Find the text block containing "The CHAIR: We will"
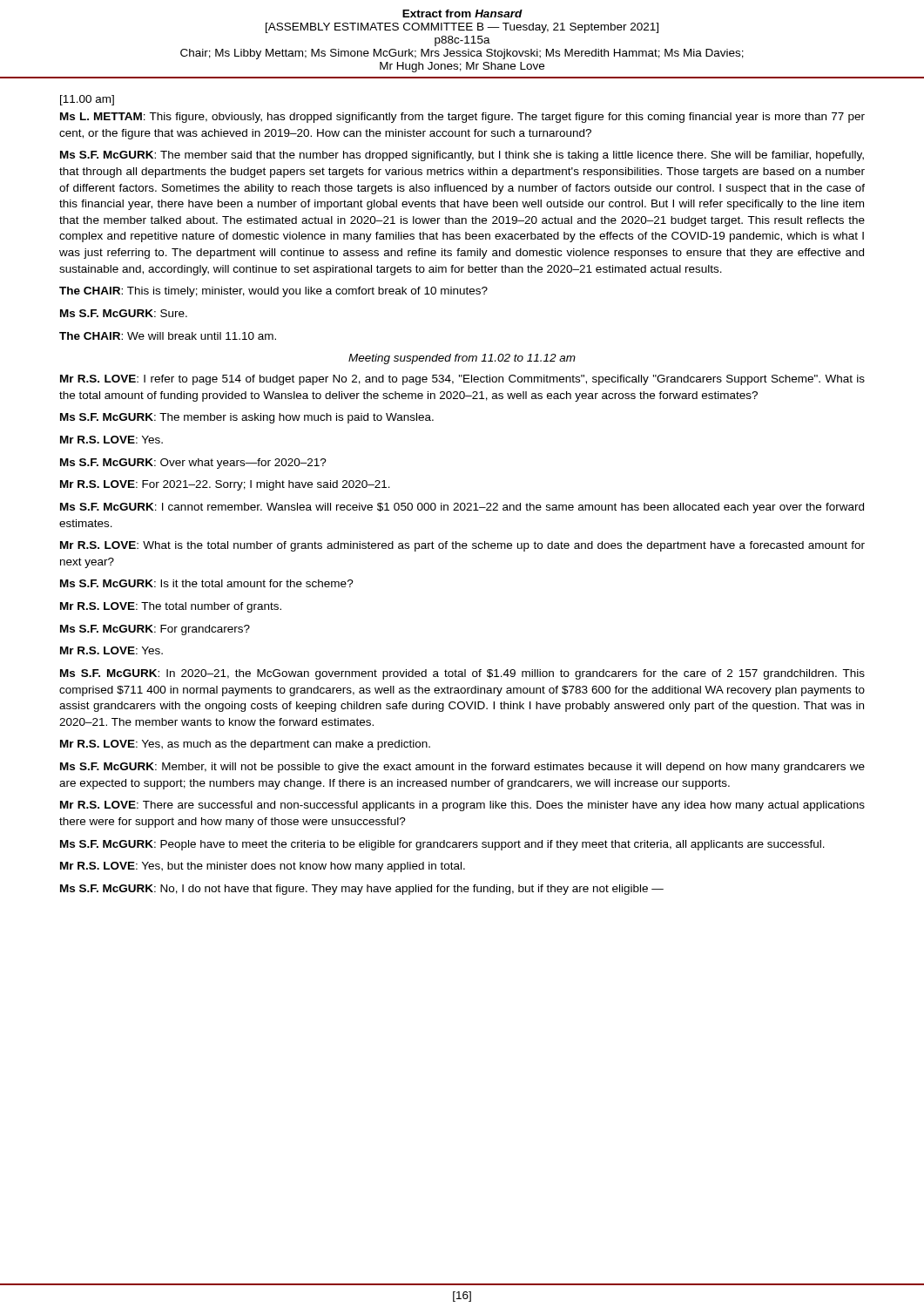Screen dimensions: 1307x924 (168, 336)
